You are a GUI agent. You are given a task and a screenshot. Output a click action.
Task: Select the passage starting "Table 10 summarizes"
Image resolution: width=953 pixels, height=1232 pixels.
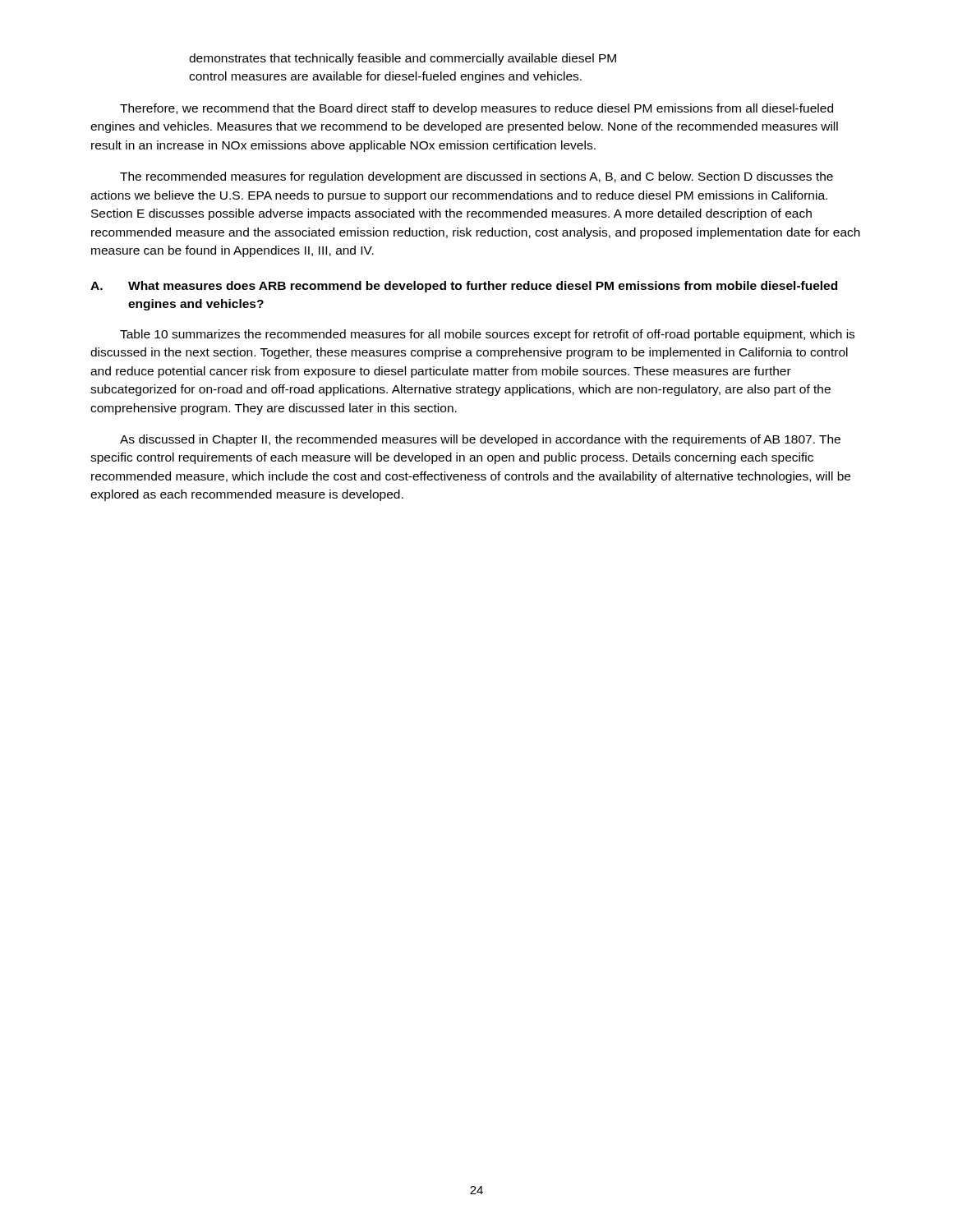click(476, 371)
